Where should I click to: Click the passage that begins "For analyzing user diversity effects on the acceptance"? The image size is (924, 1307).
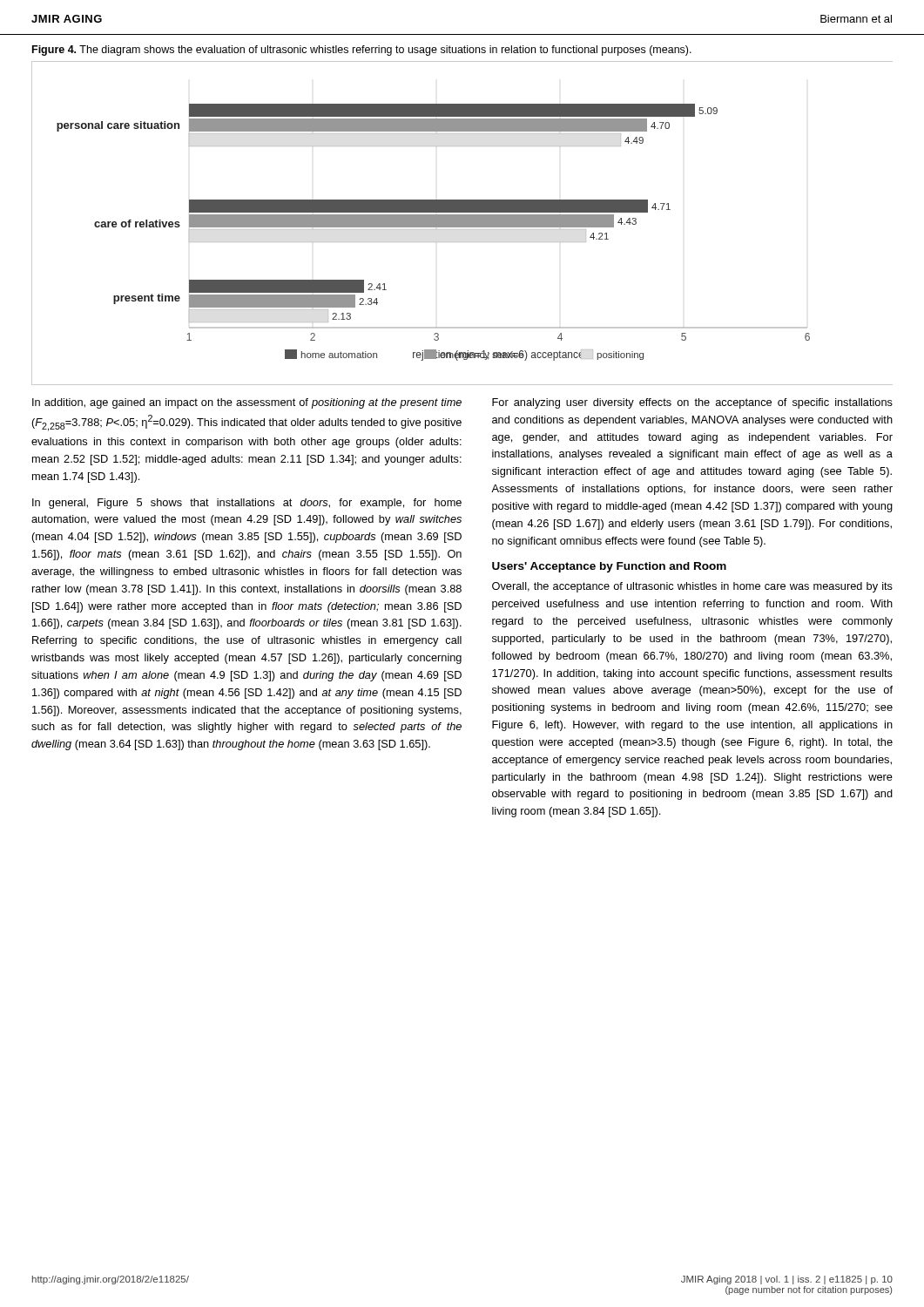click(692, 471)
